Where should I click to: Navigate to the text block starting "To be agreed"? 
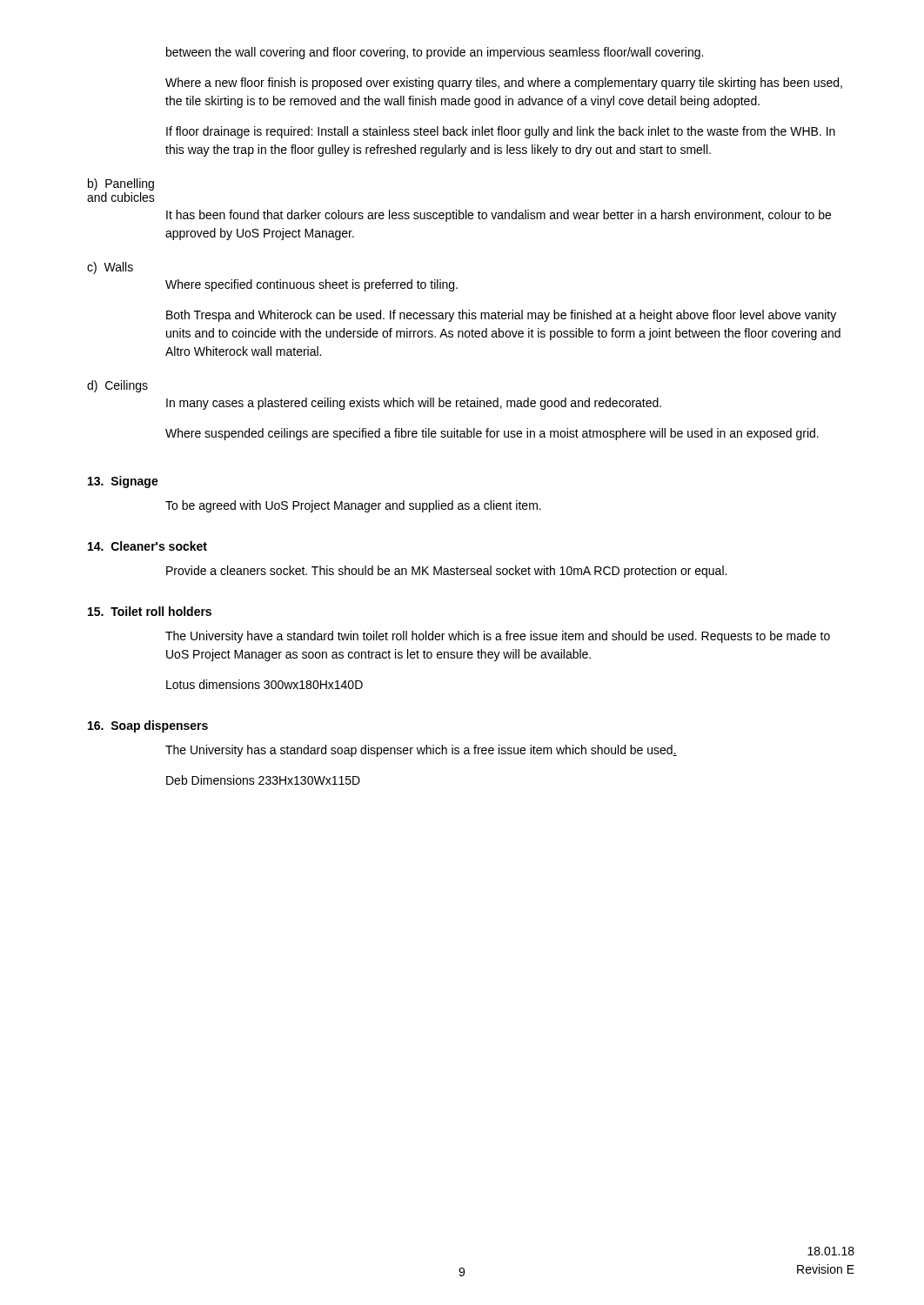(x=354, y=505)
